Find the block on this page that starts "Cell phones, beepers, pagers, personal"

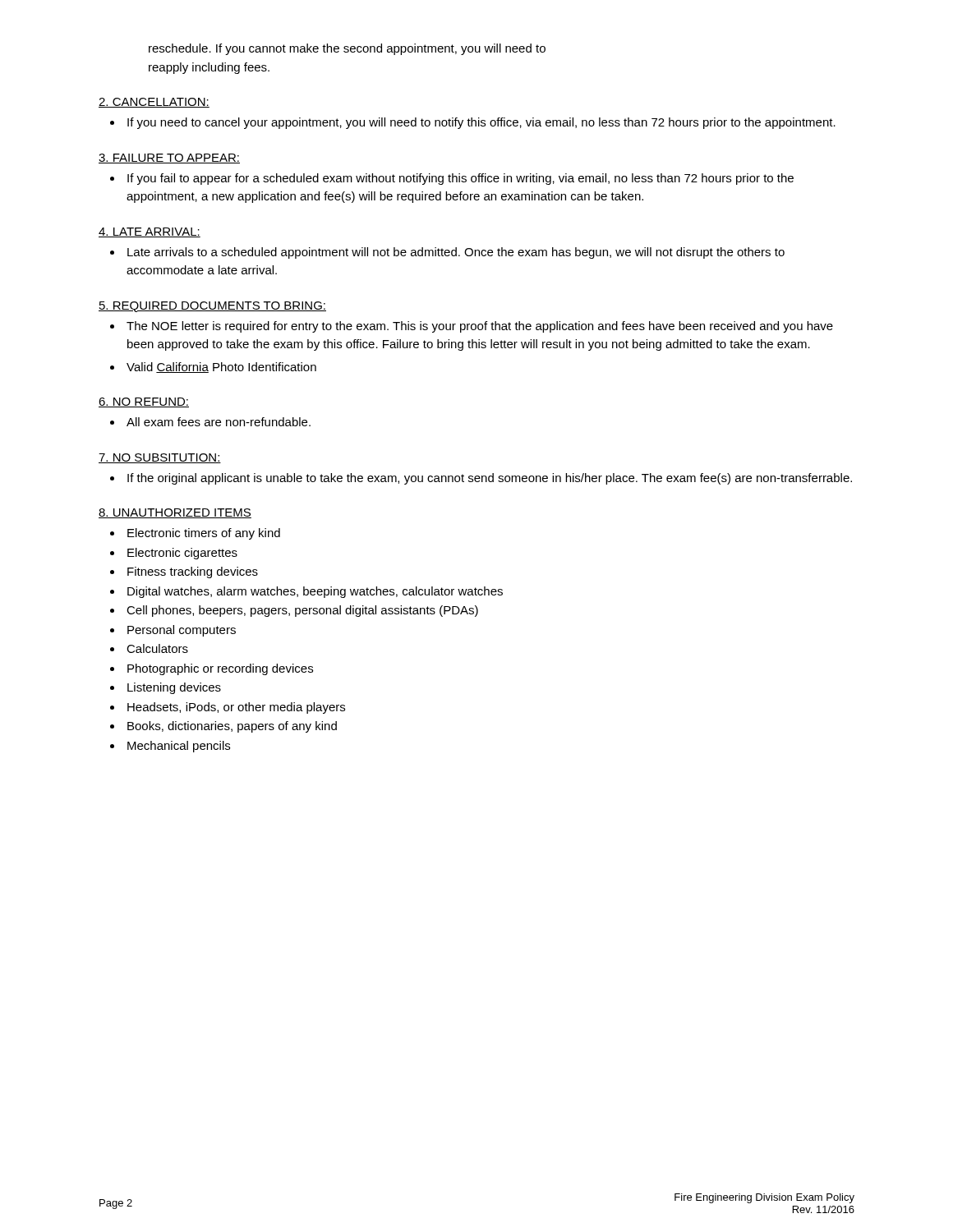pos(489,610)
